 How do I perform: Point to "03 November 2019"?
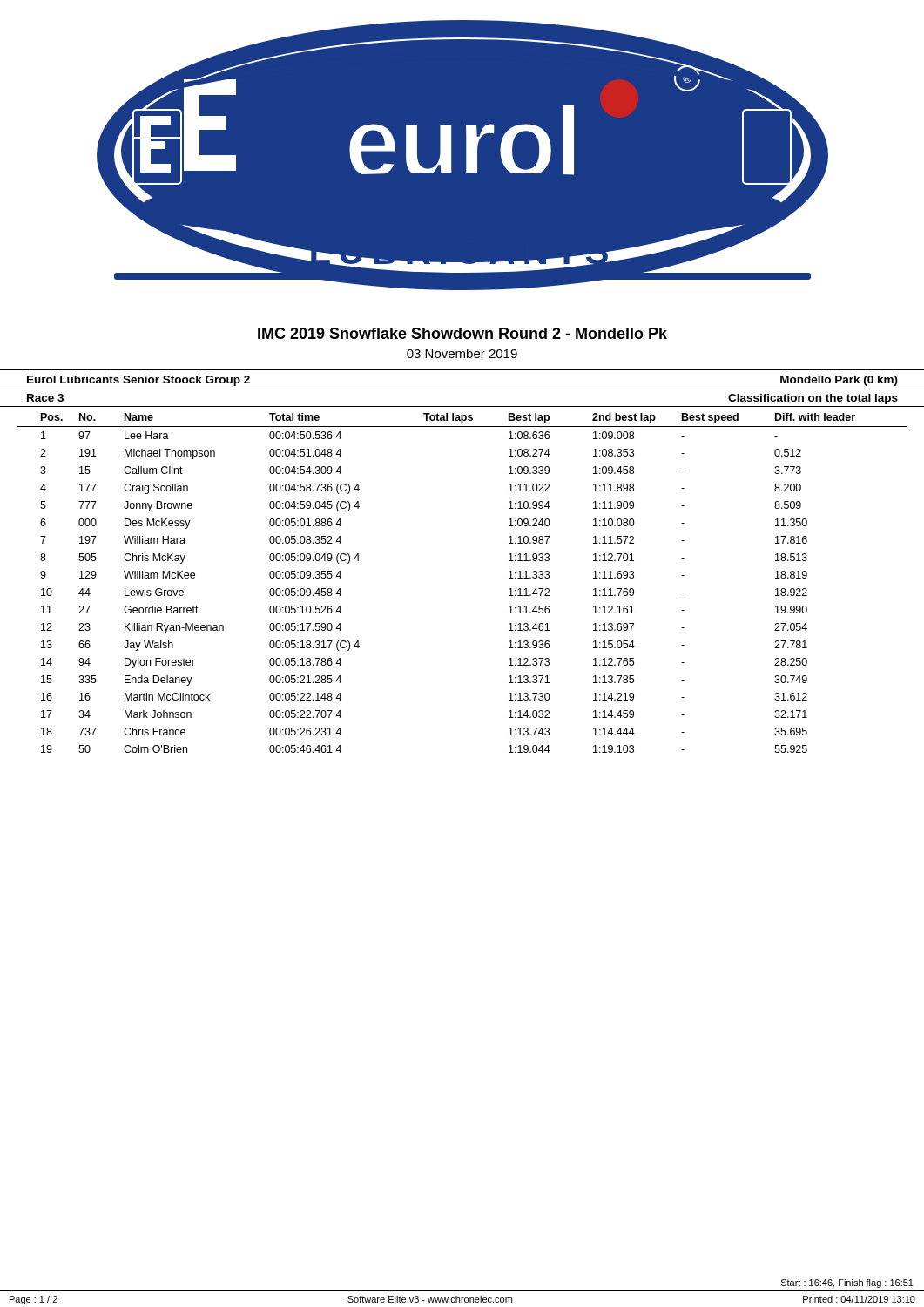point(462,353)
